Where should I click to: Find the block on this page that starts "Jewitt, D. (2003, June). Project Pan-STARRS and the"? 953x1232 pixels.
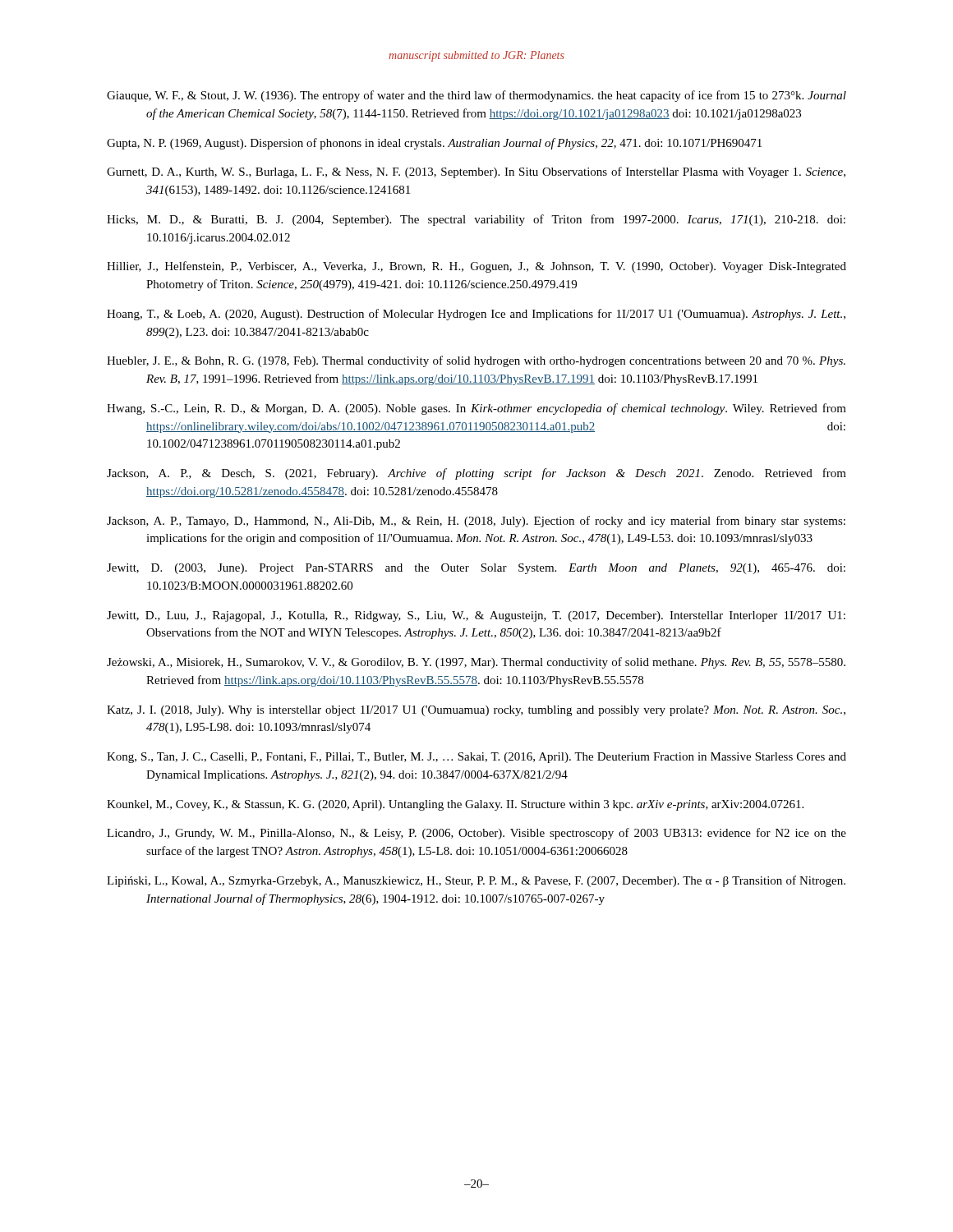(x=476, y=576)
